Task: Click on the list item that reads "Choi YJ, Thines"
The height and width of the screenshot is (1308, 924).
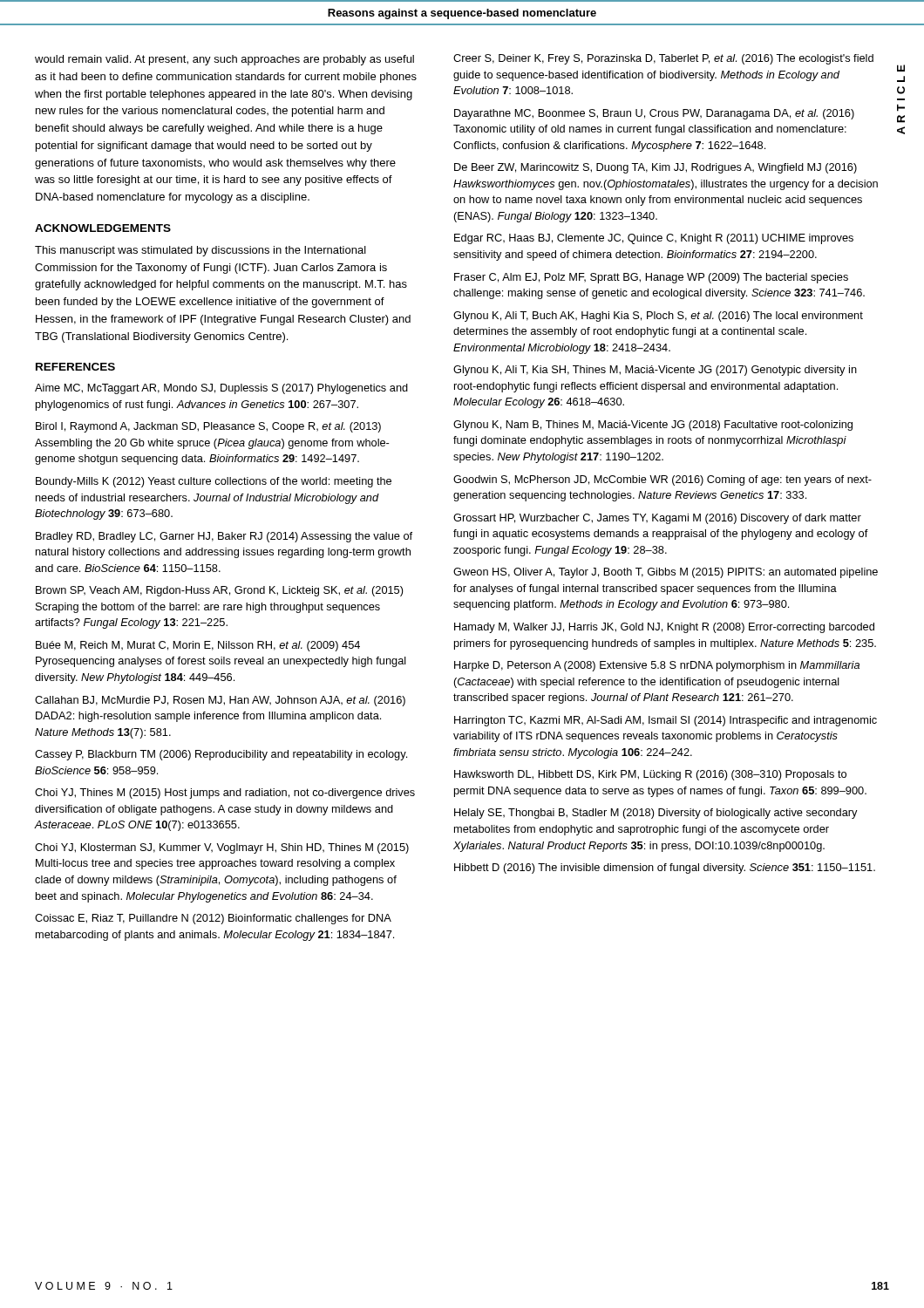Action: click(225, 809)
